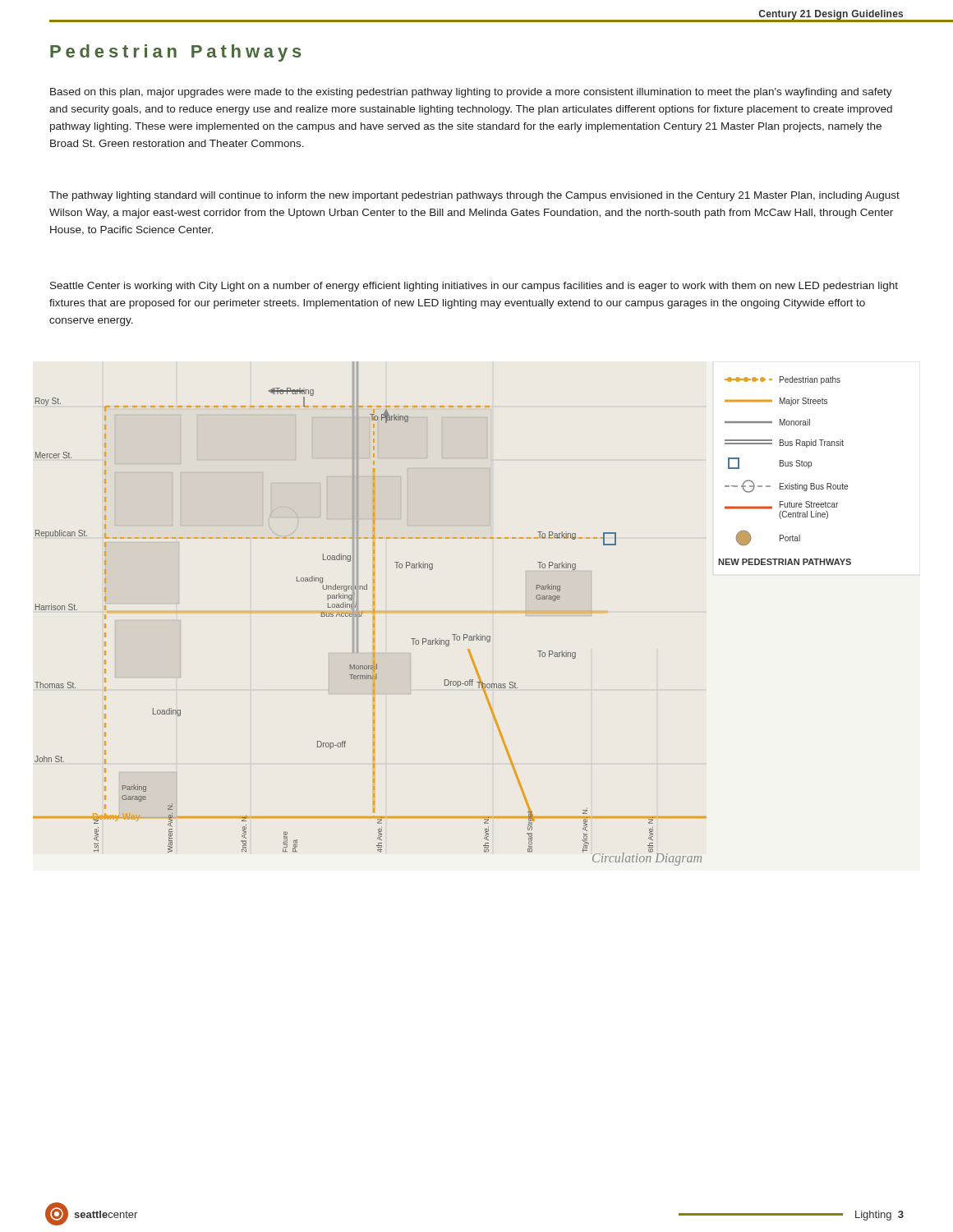Point to the region starting "Based on this"
Image resolution: width=953 pixels, height=1232 pixels.
(x=471, y=117)
